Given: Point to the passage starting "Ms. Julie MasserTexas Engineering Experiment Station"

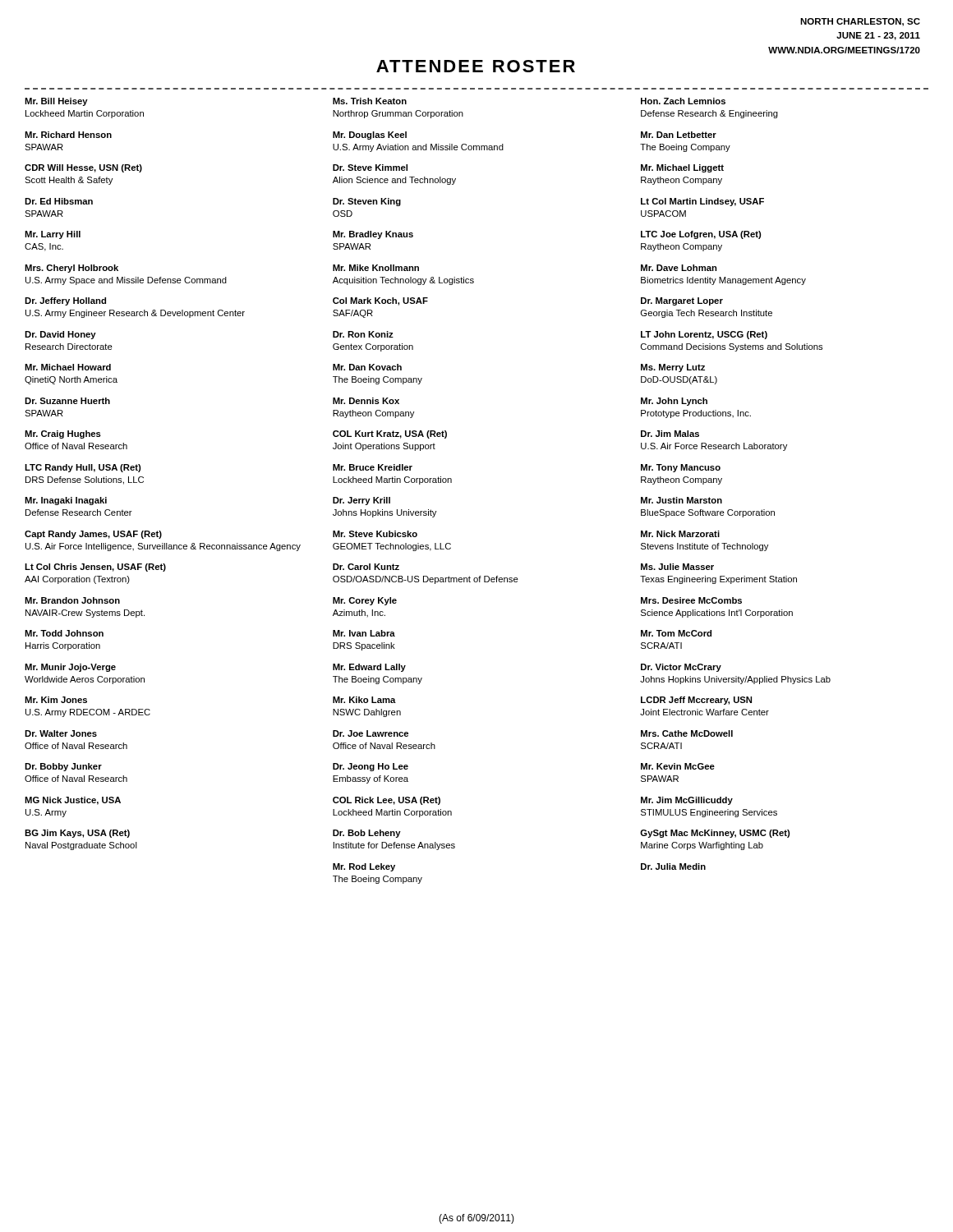Looking at the screenshot, I should [x=719, y=573].
